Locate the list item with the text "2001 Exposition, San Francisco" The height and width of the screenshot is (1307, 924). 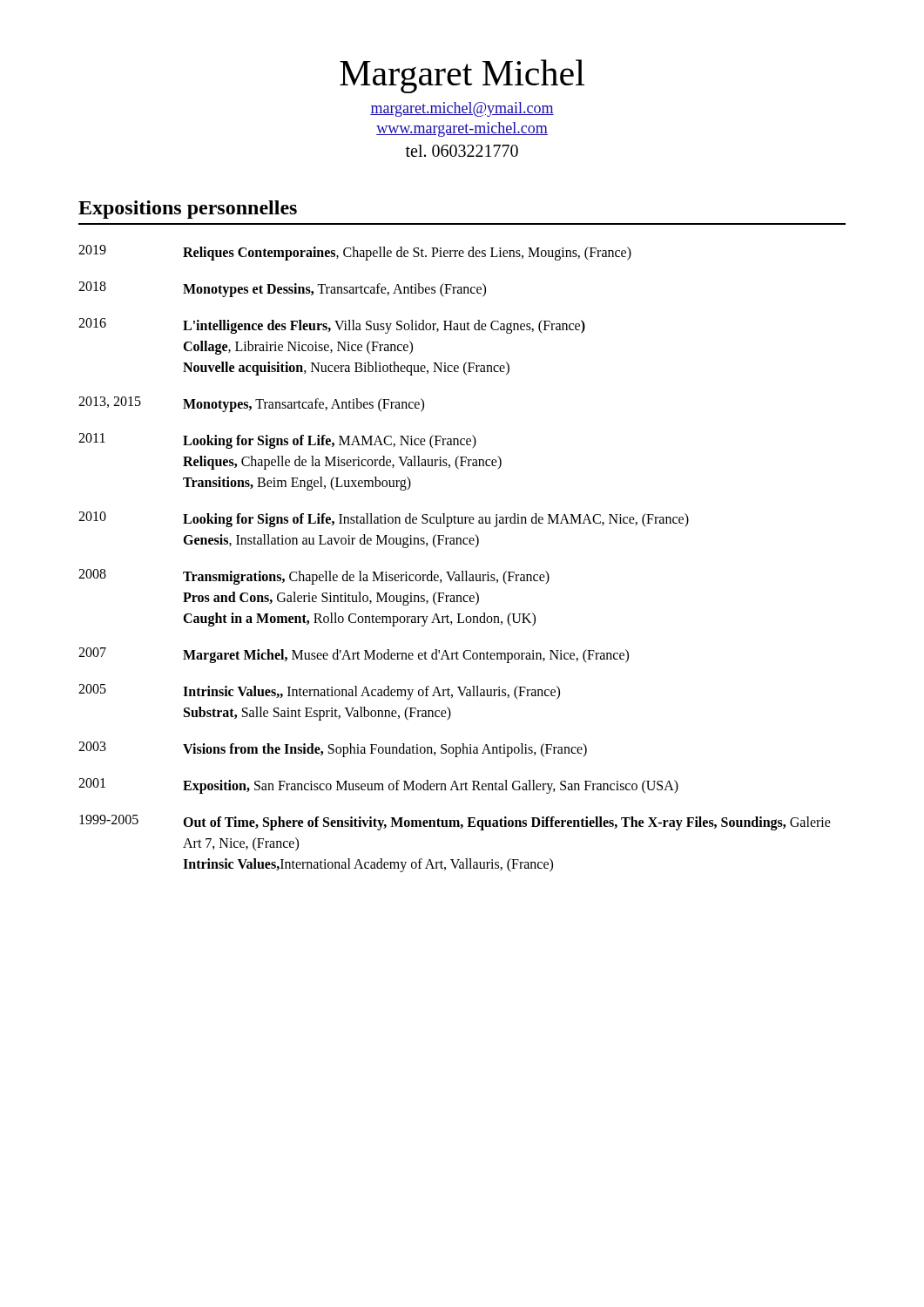(462, 786)
